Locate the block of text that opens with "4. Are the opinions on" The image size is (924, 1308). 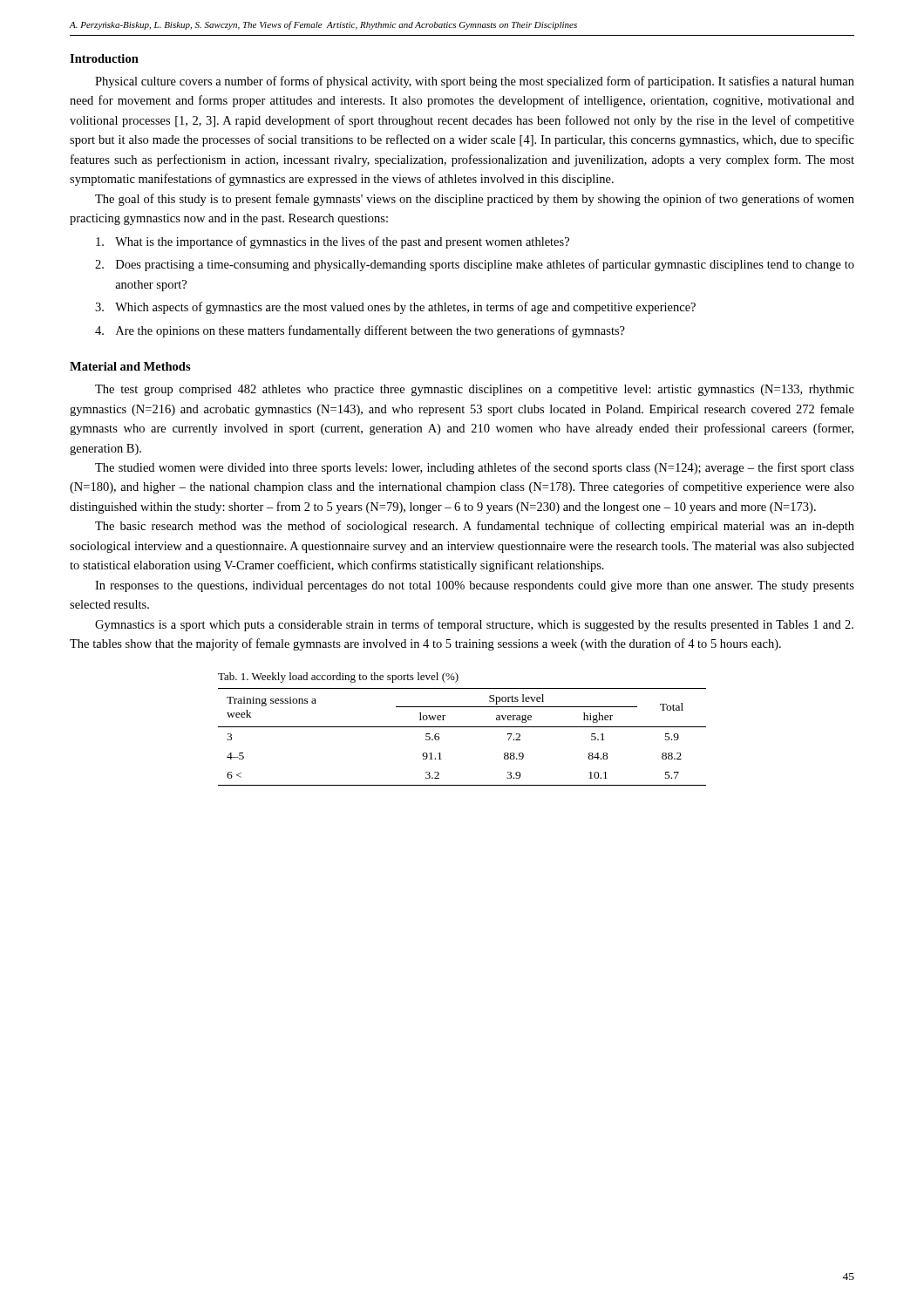pos(475,330)
